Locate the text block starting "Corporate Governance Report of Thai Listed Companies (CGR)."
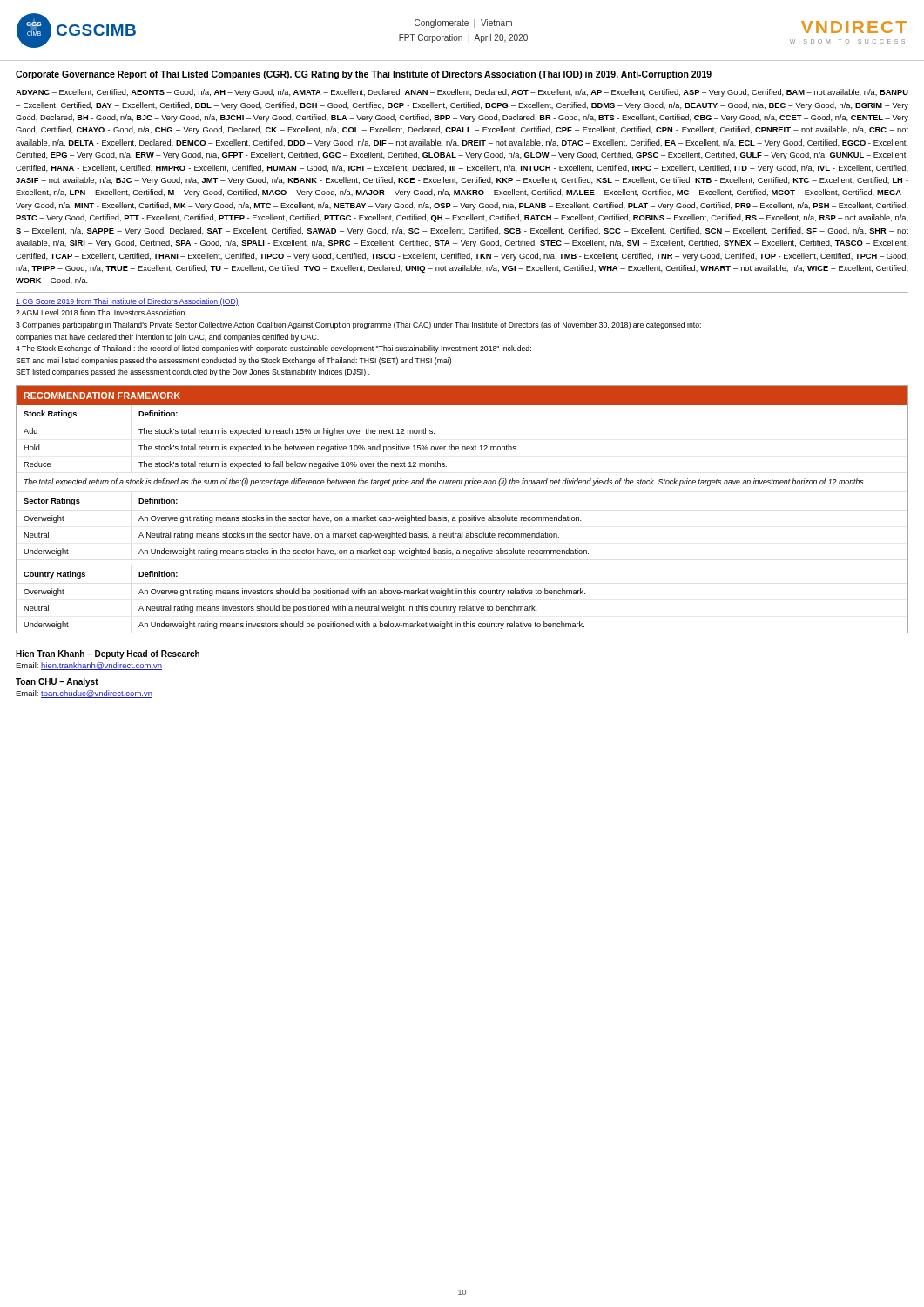 [364, 74]
